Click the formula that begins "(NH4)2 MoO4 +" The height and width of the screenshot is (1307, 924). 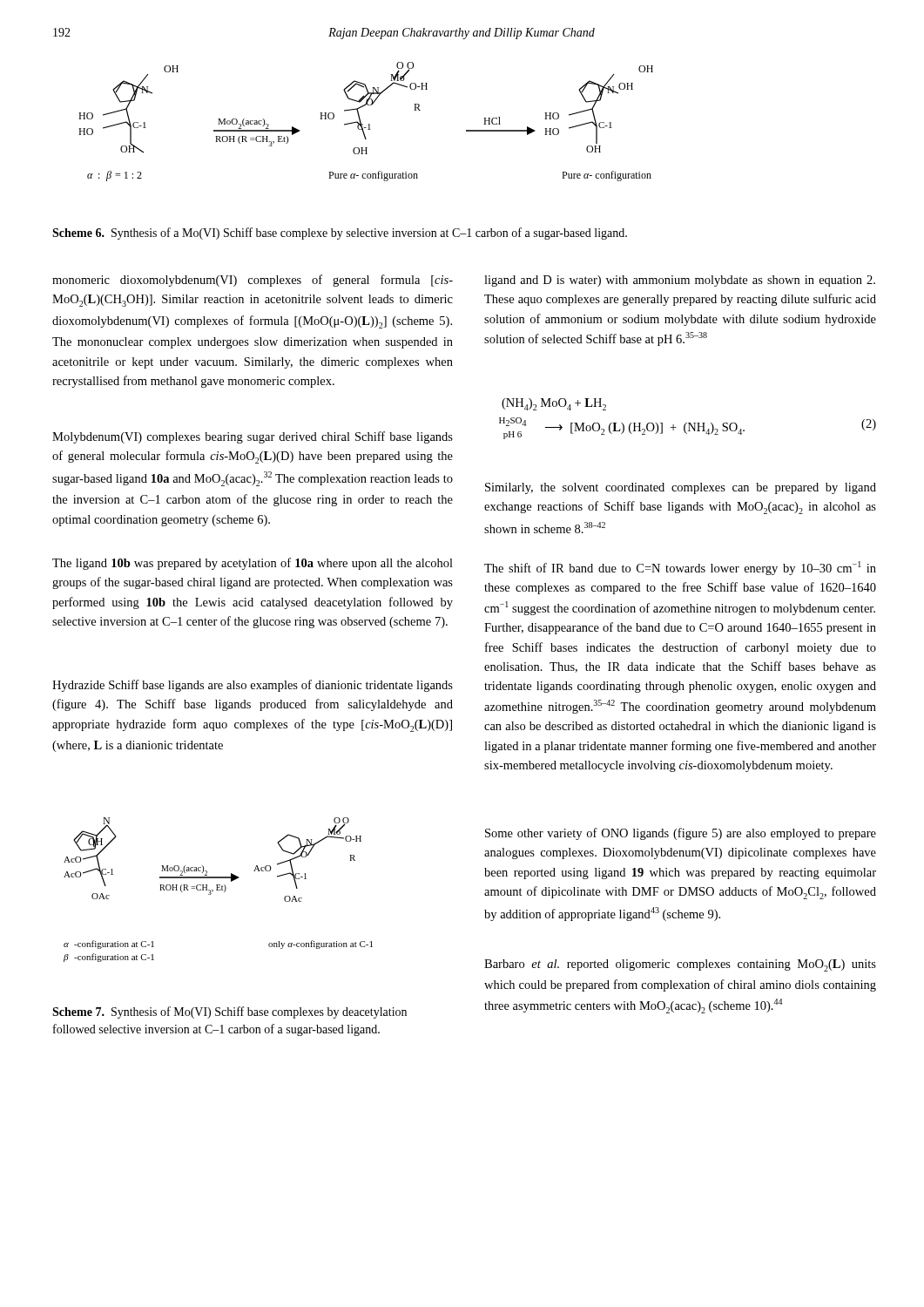[x=680, y=416]
